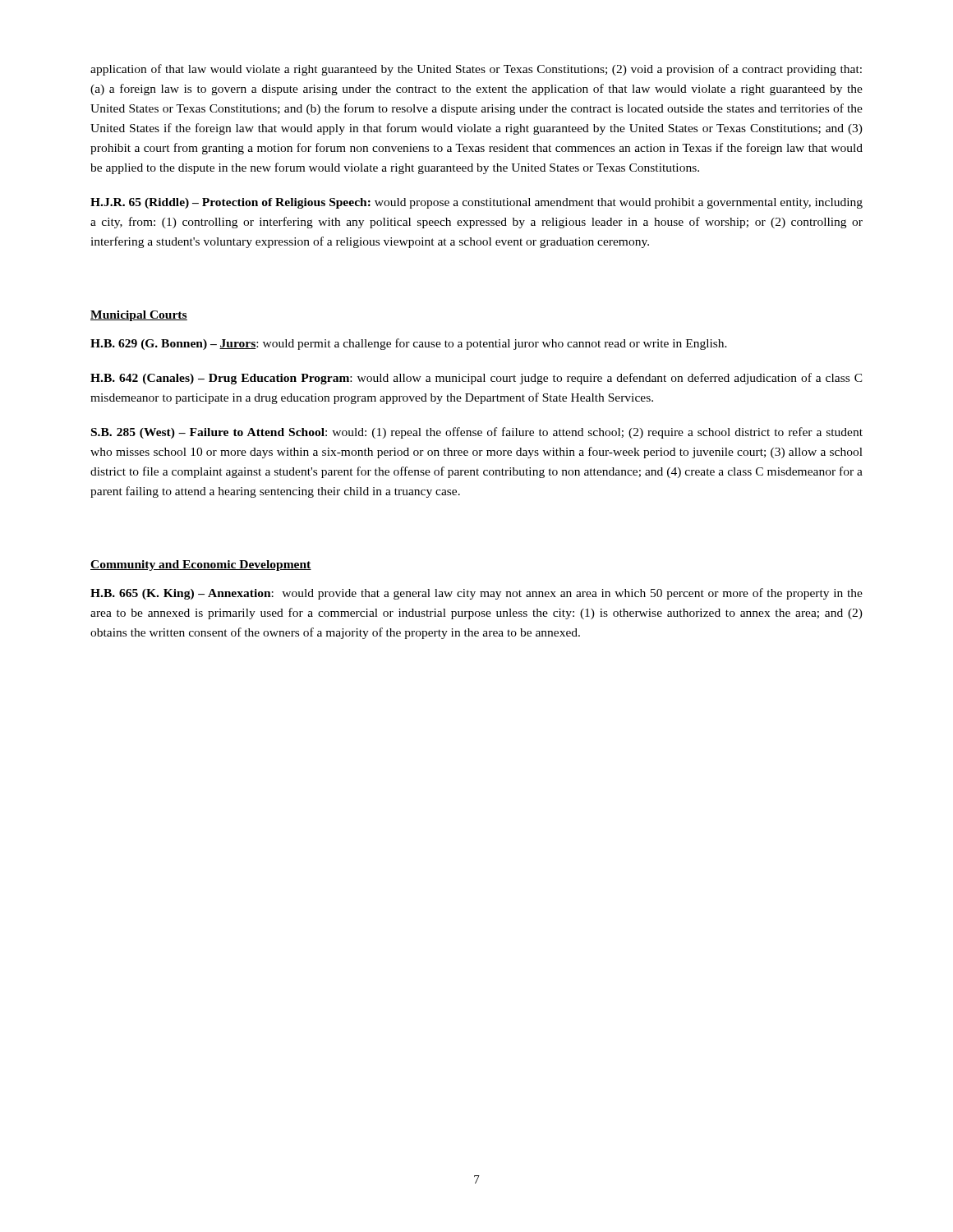Select the text block containing "H.B. 665 (K."
This screenshot has height=1232, width=953.
click(x=476, y=613)
